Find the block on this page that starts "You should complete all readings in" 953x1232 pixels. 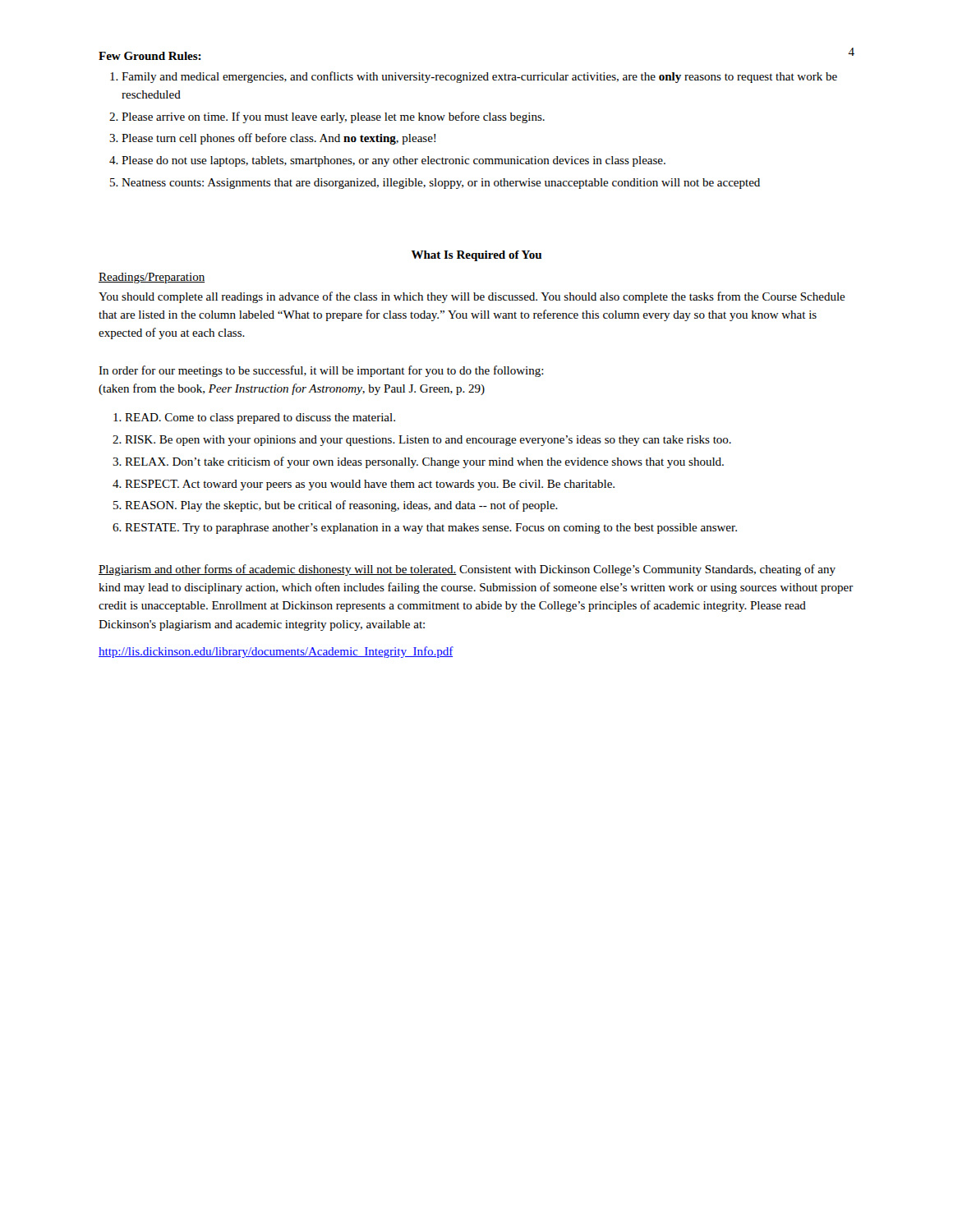coord(472,314)
